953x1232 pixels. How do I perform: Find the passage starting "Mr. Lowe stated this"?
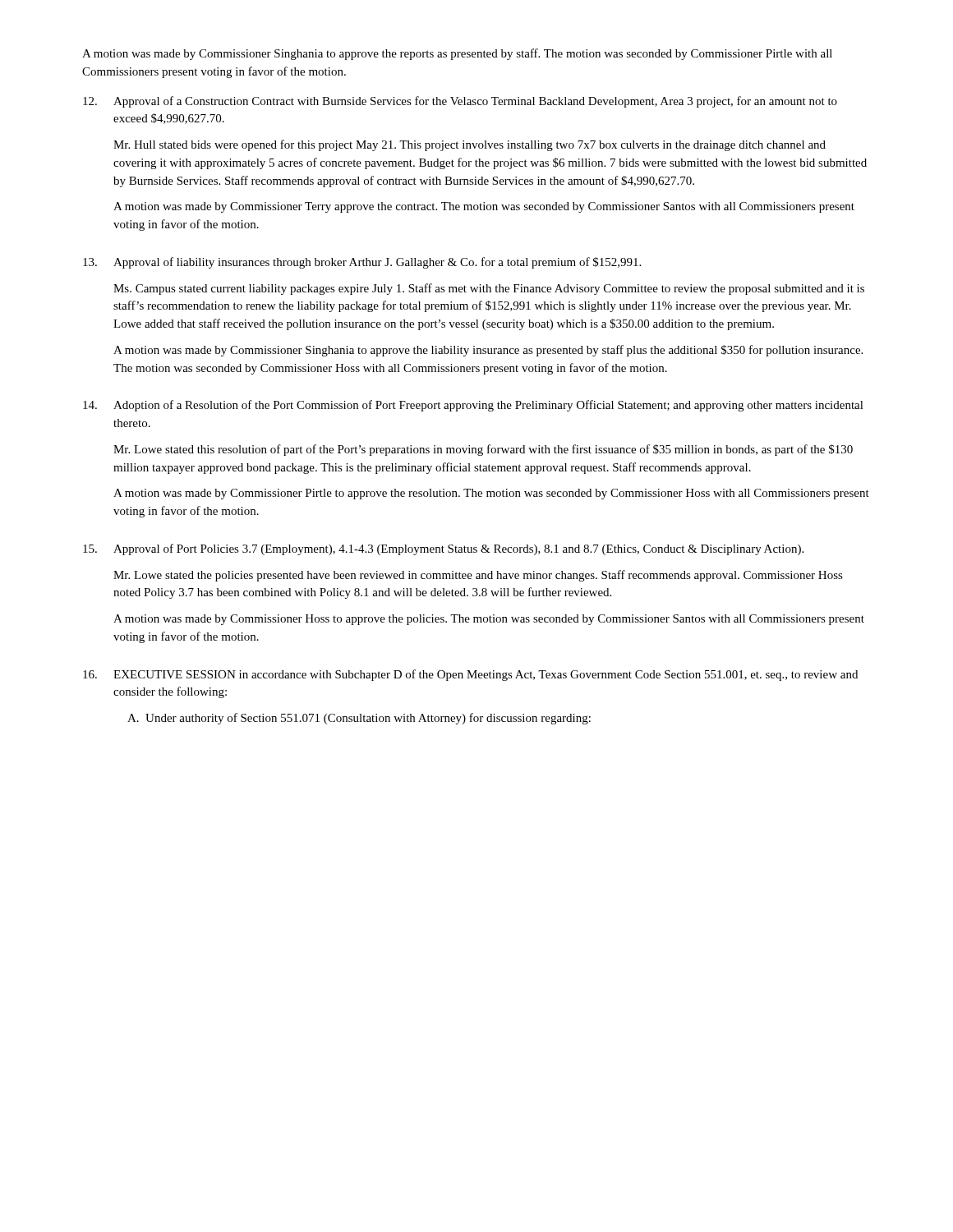pyautogui.click(x=492, y=459)
